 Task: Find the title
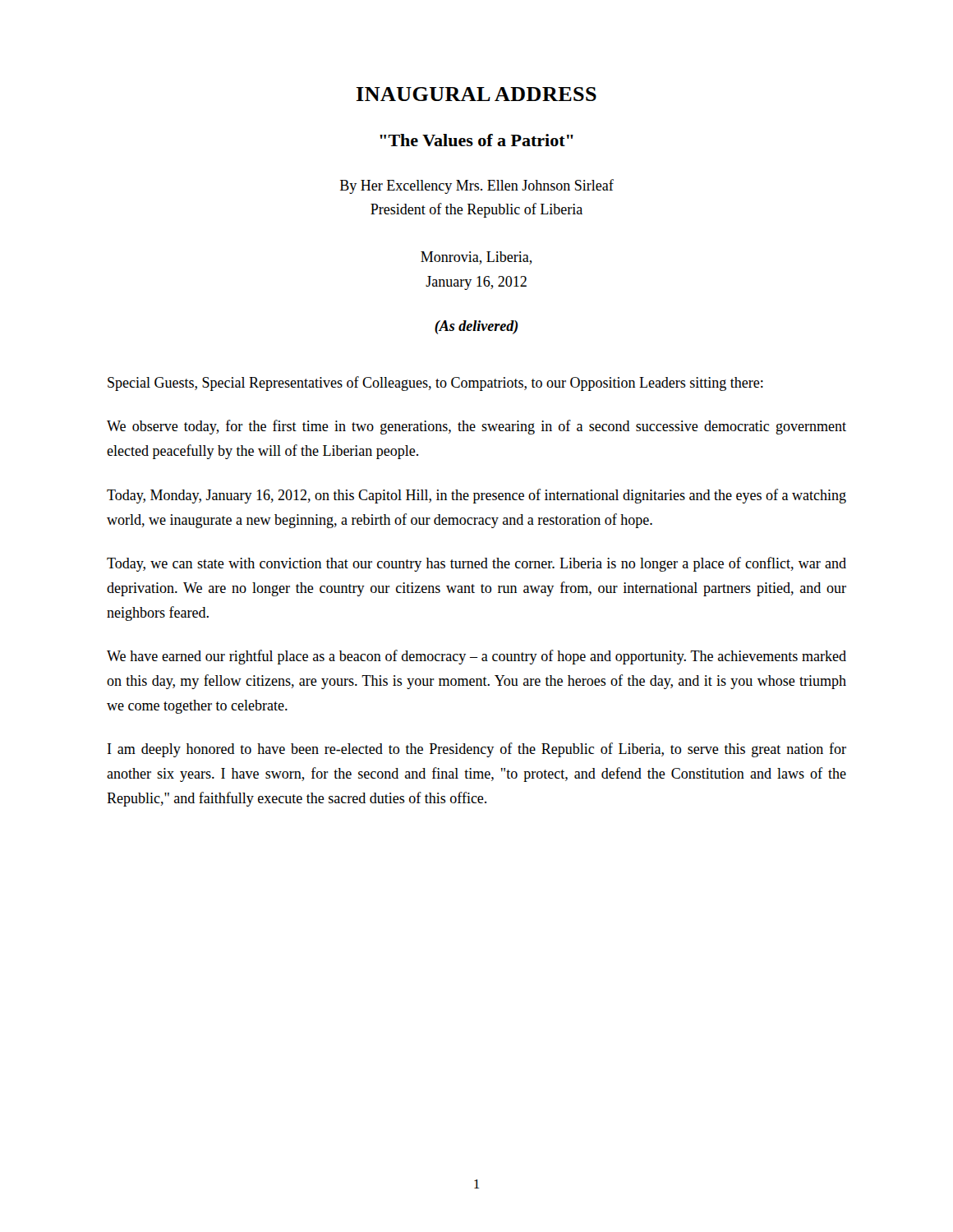tap(476, 94)
